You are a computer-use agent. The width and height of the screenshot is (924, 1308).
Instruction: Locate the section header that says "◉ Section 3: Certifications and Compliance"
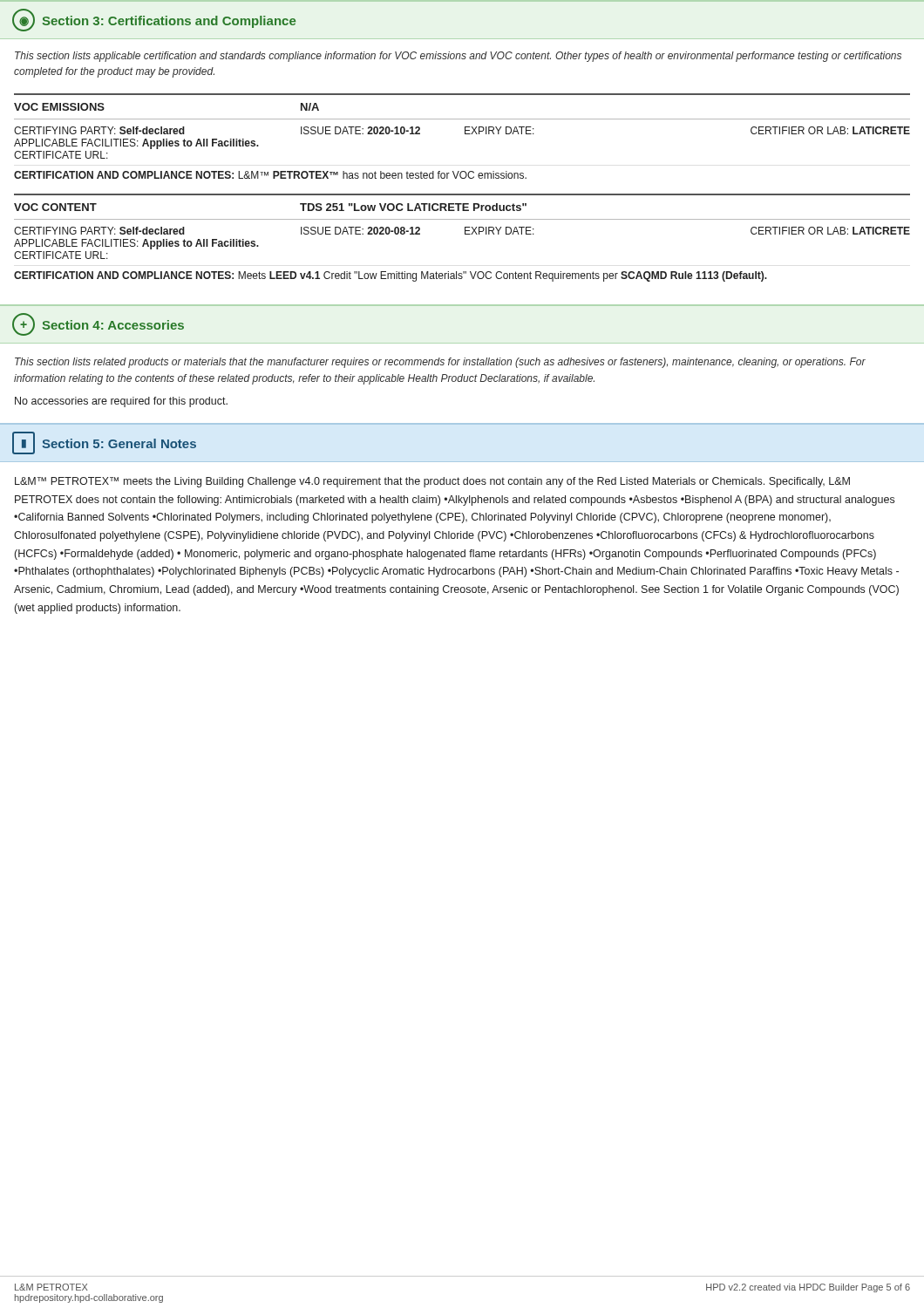click(154, 20)
